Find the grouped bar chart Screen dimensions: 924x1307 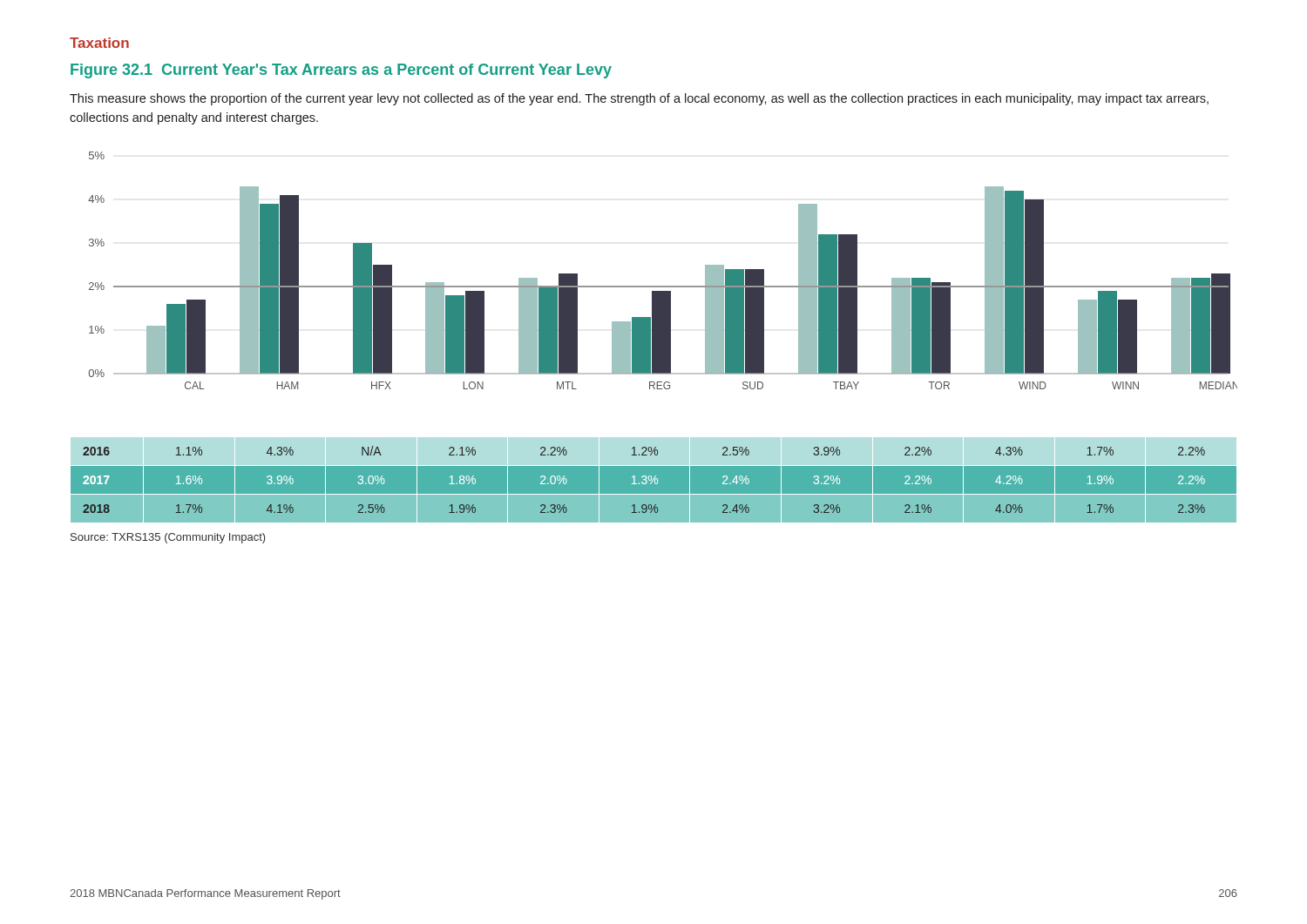coord(654,282)
